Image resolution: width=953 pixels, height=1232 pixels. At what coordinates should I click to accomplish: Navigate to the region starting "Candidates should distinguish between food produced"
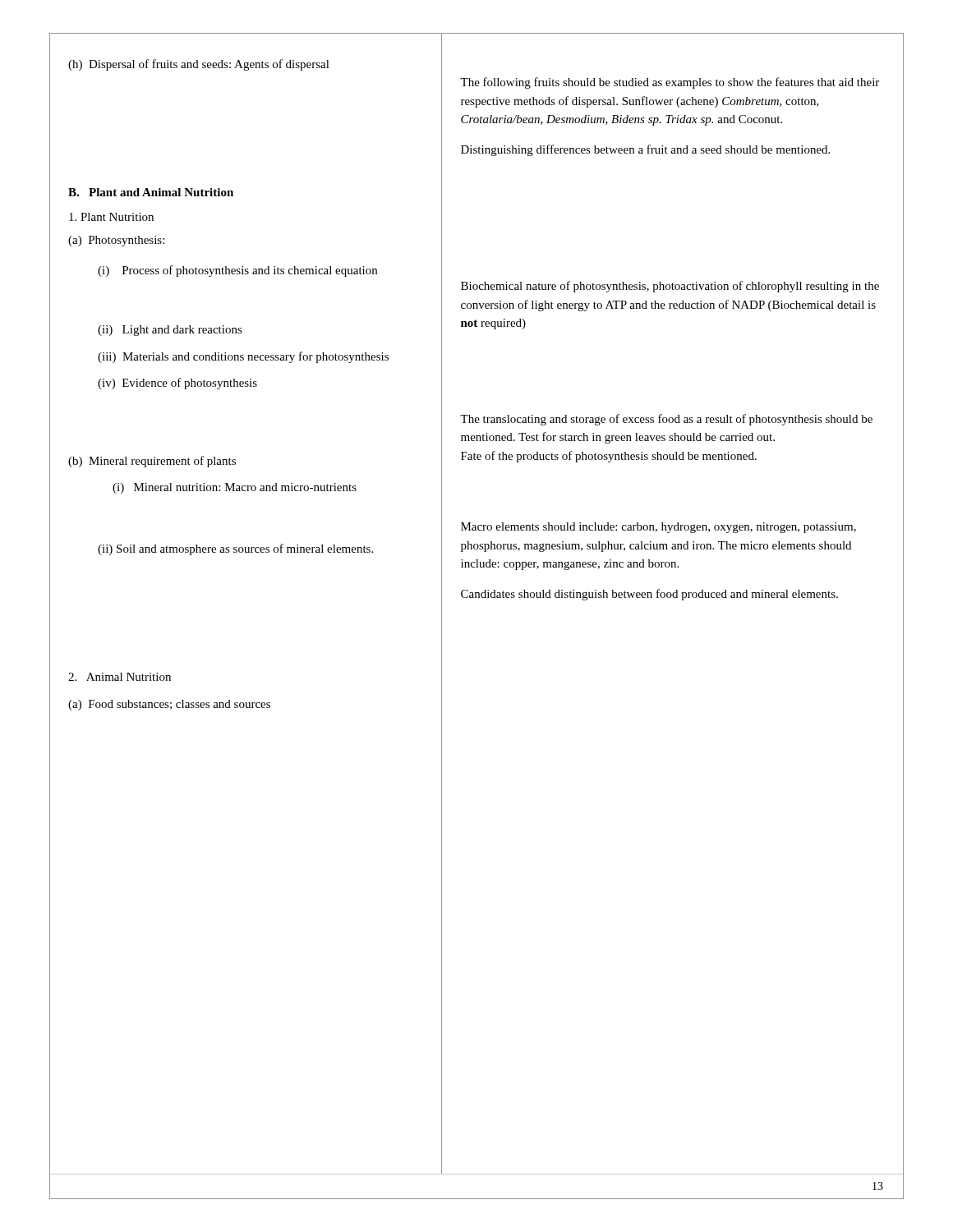point(650,593)
